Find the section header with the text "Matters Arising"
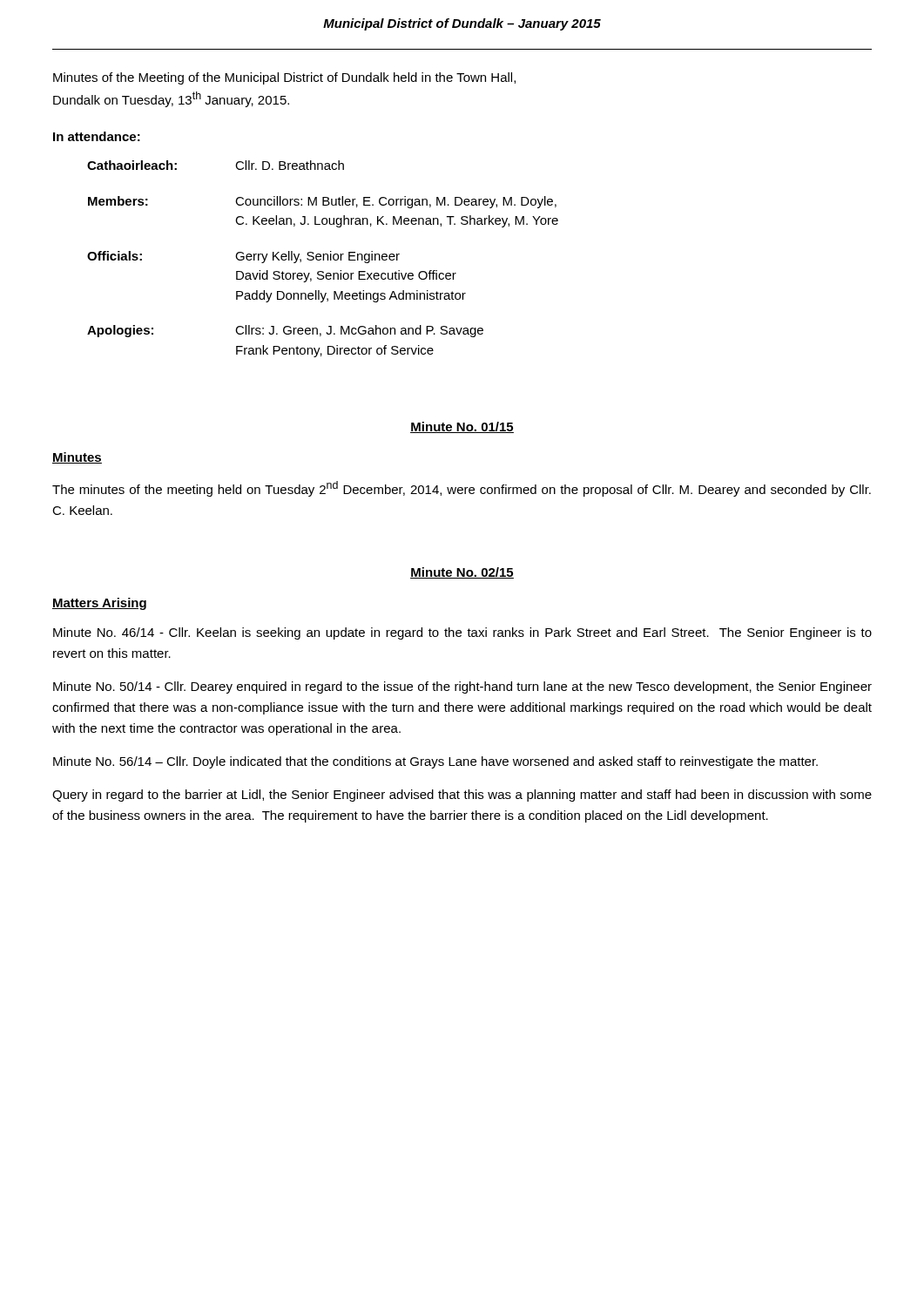This screenshot has height=1307, width=924. tap(100, 603)
